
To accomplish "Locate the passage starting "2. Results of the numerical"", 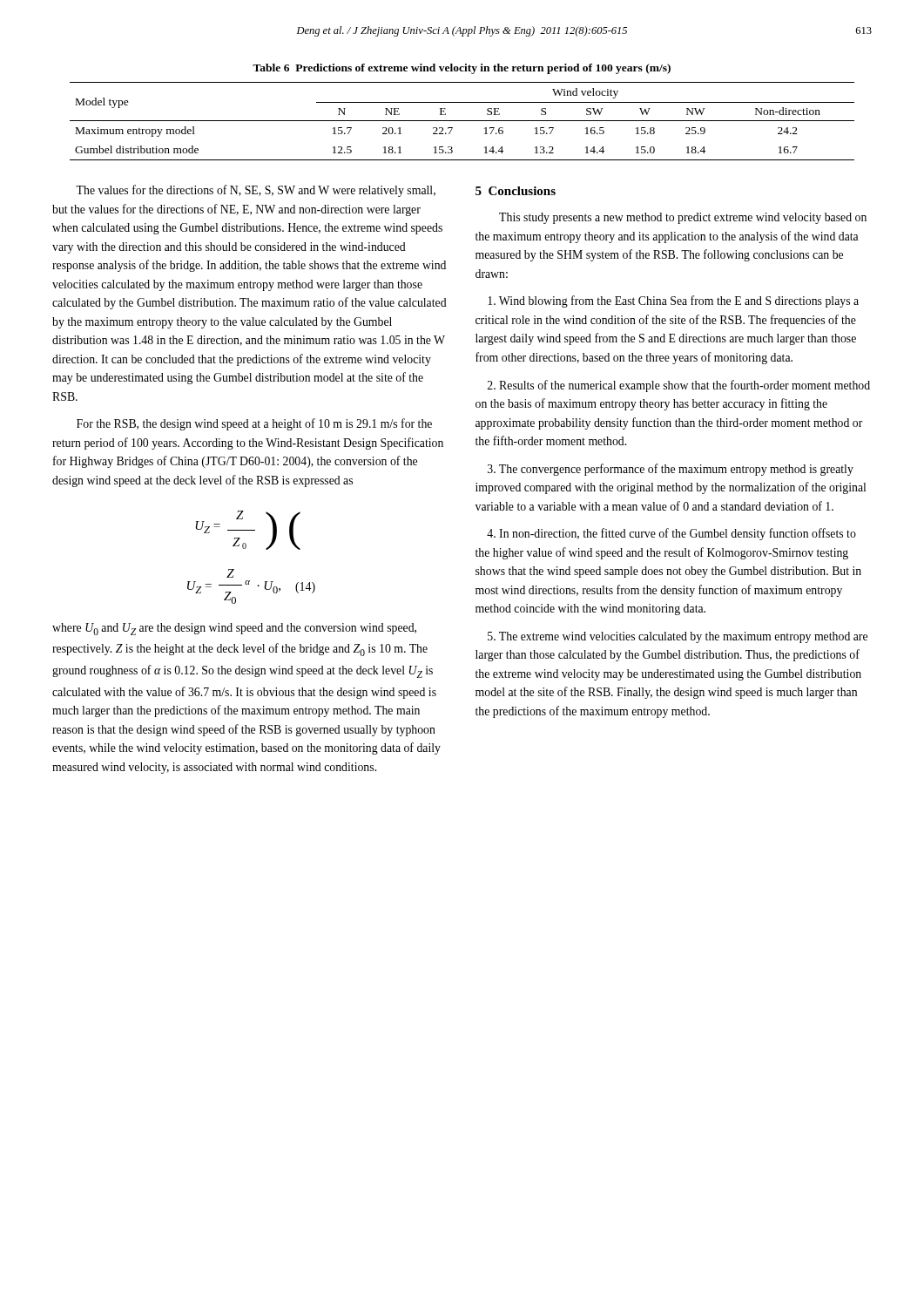I will tap(673, 413).
